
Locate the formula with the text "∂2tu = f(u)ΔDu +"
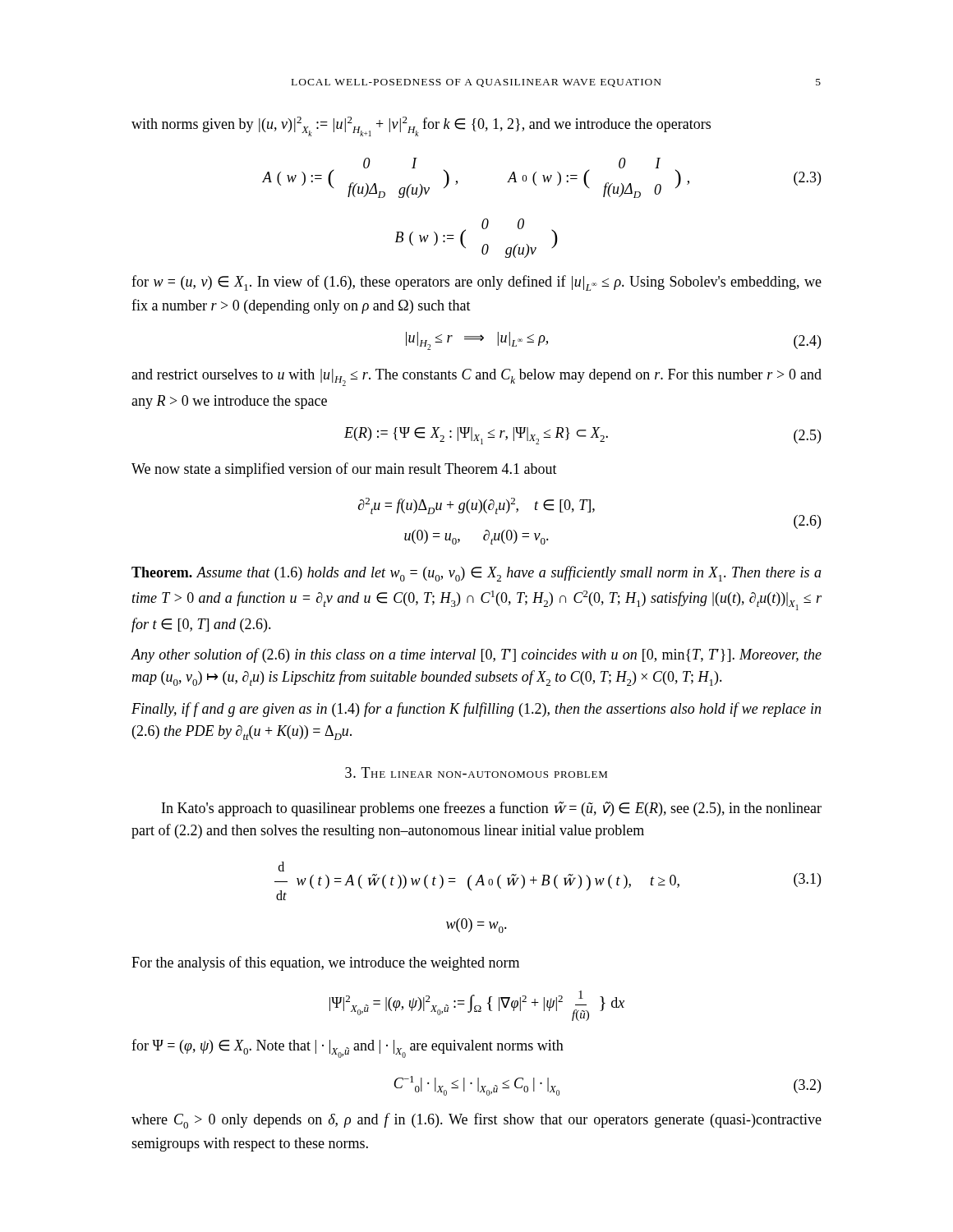click(x=476, y=521)
